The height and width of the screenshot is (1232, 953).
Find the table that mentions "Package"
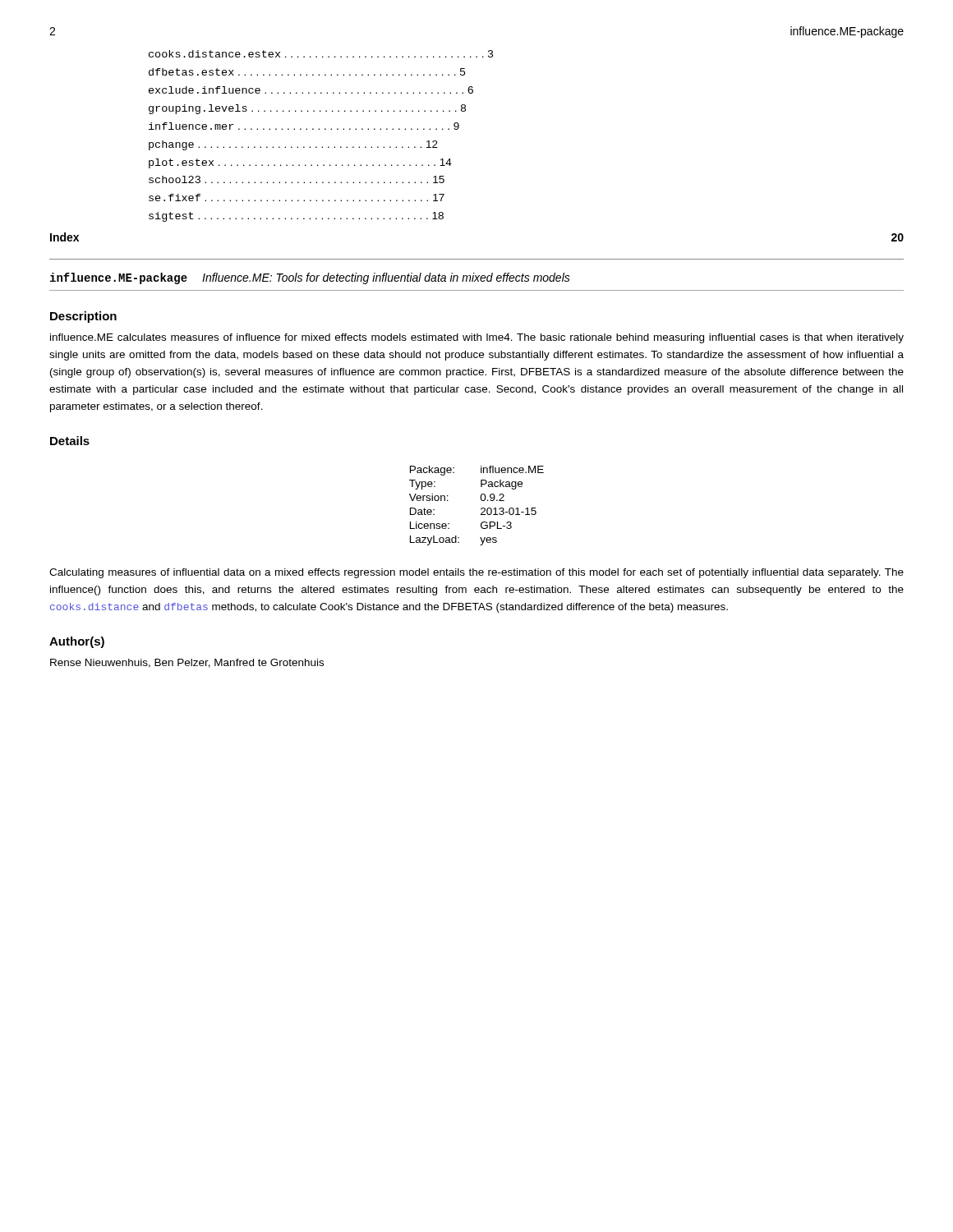[x=476, y=504]
